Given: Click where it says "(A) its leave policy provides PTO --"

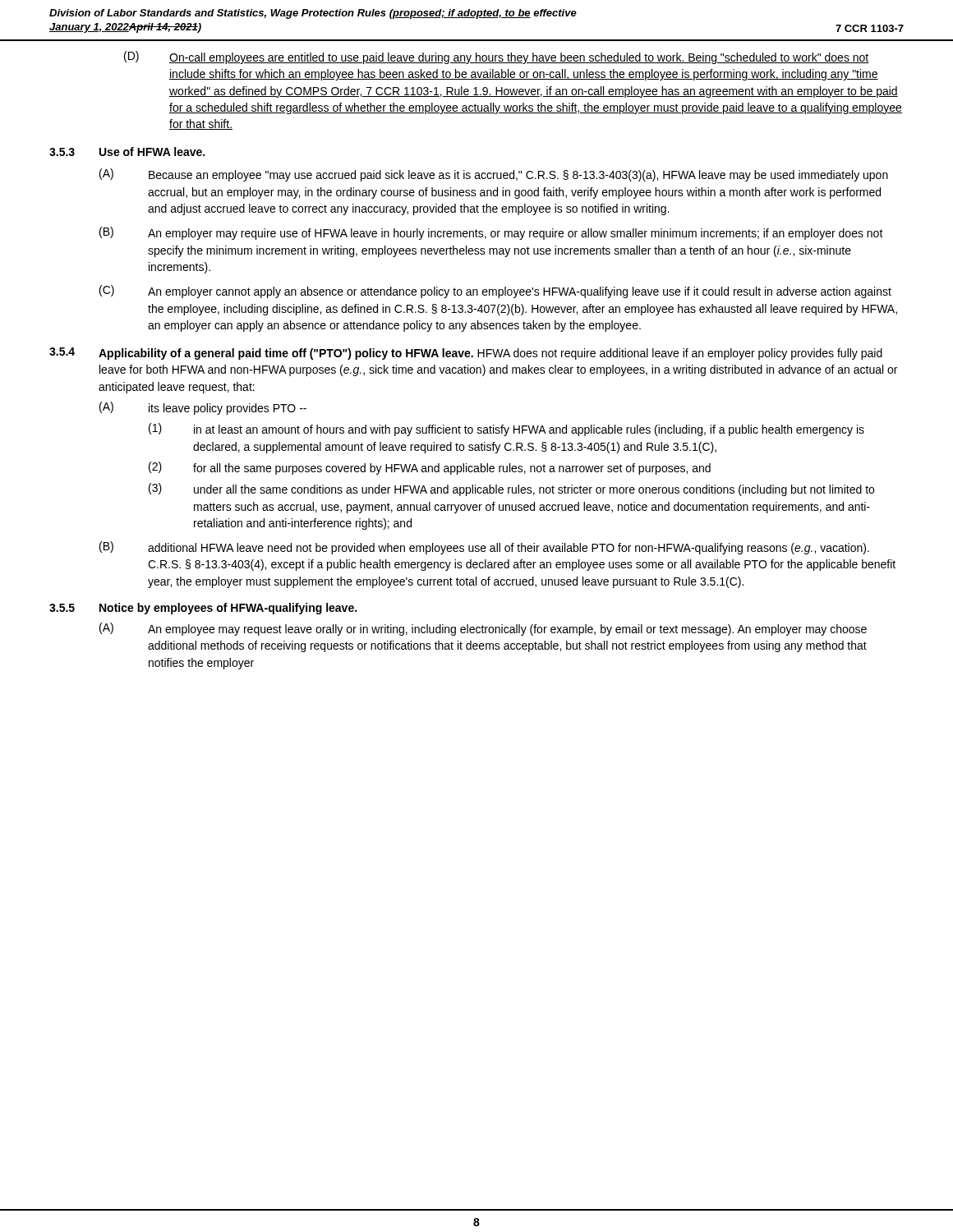Looking at the screenshot, I should [203, 408].
